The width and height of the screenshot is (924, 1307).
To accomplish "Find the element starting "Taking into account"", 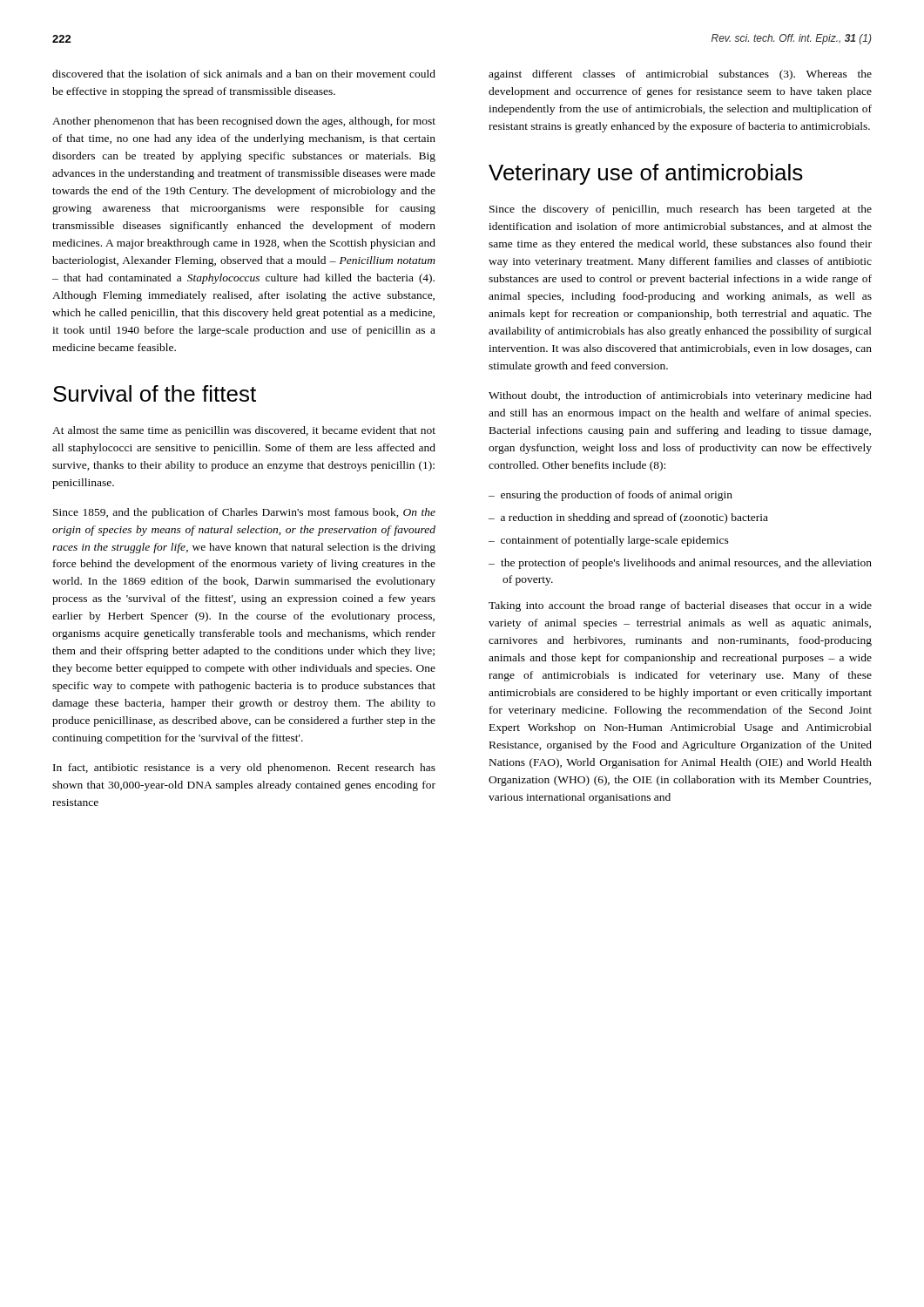I will pos(680,701).
